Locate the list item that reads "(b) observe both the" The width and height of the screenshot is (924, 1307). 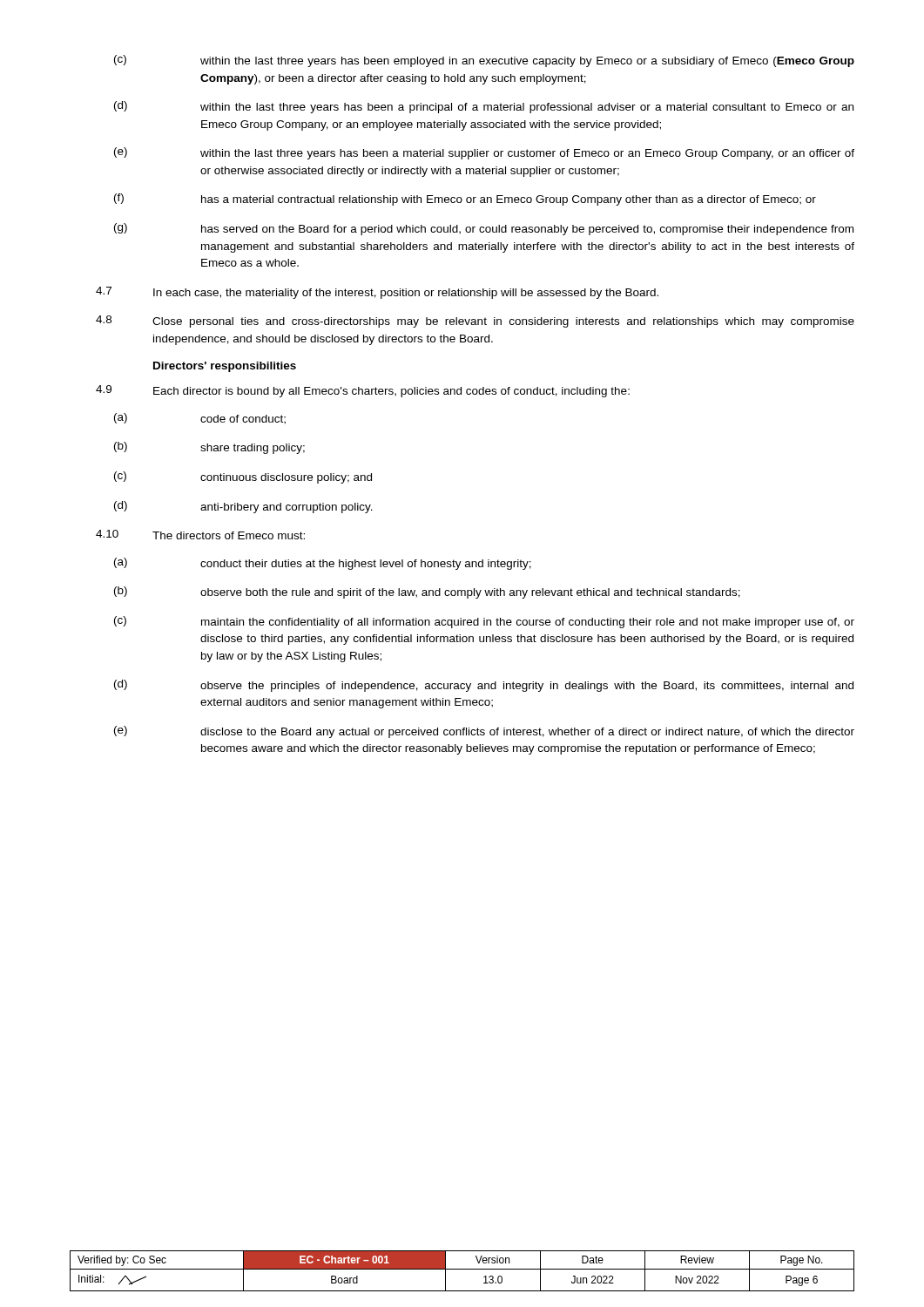[x=475, y=593]
